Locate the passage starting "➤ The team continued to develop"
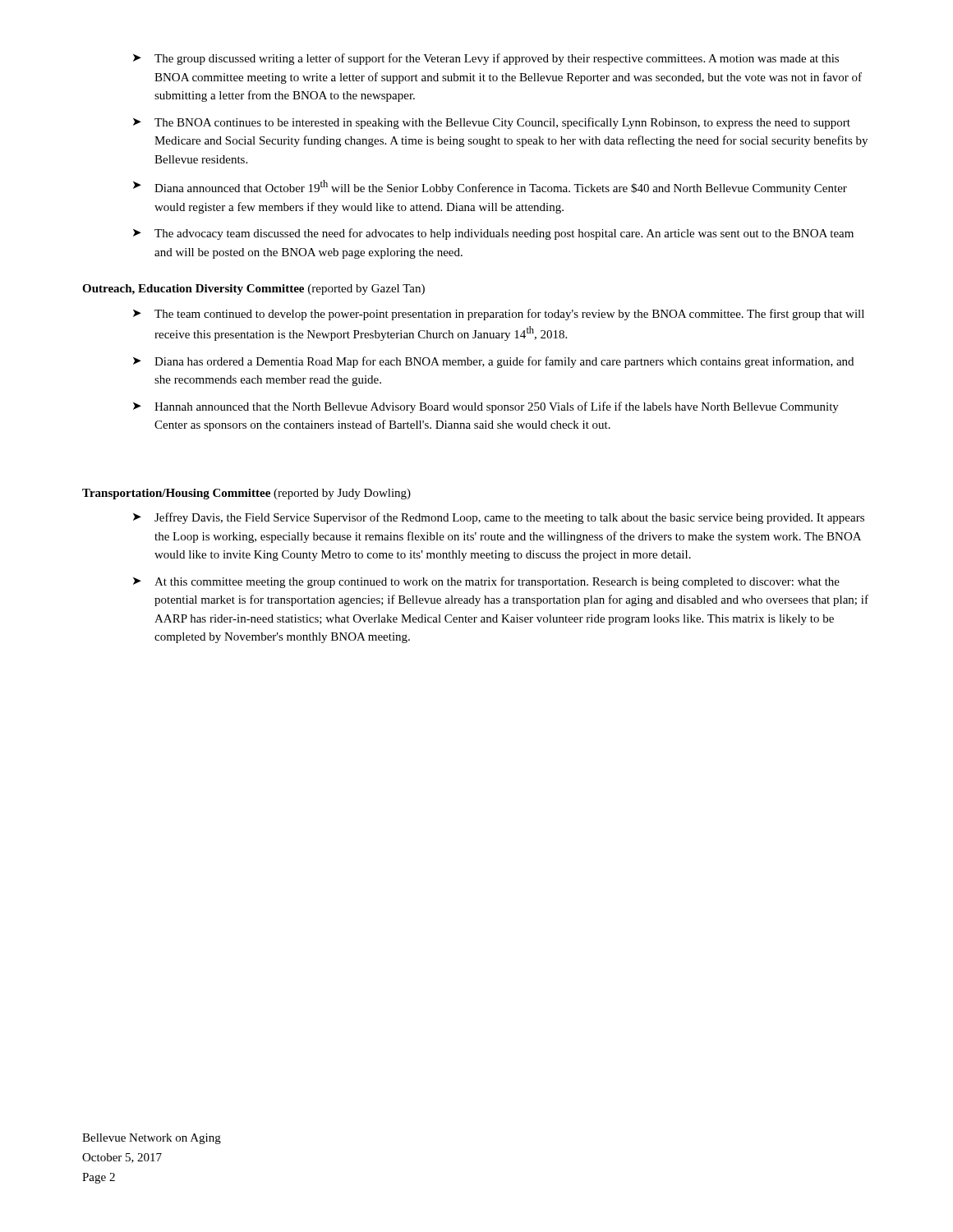 pos(501,324)
